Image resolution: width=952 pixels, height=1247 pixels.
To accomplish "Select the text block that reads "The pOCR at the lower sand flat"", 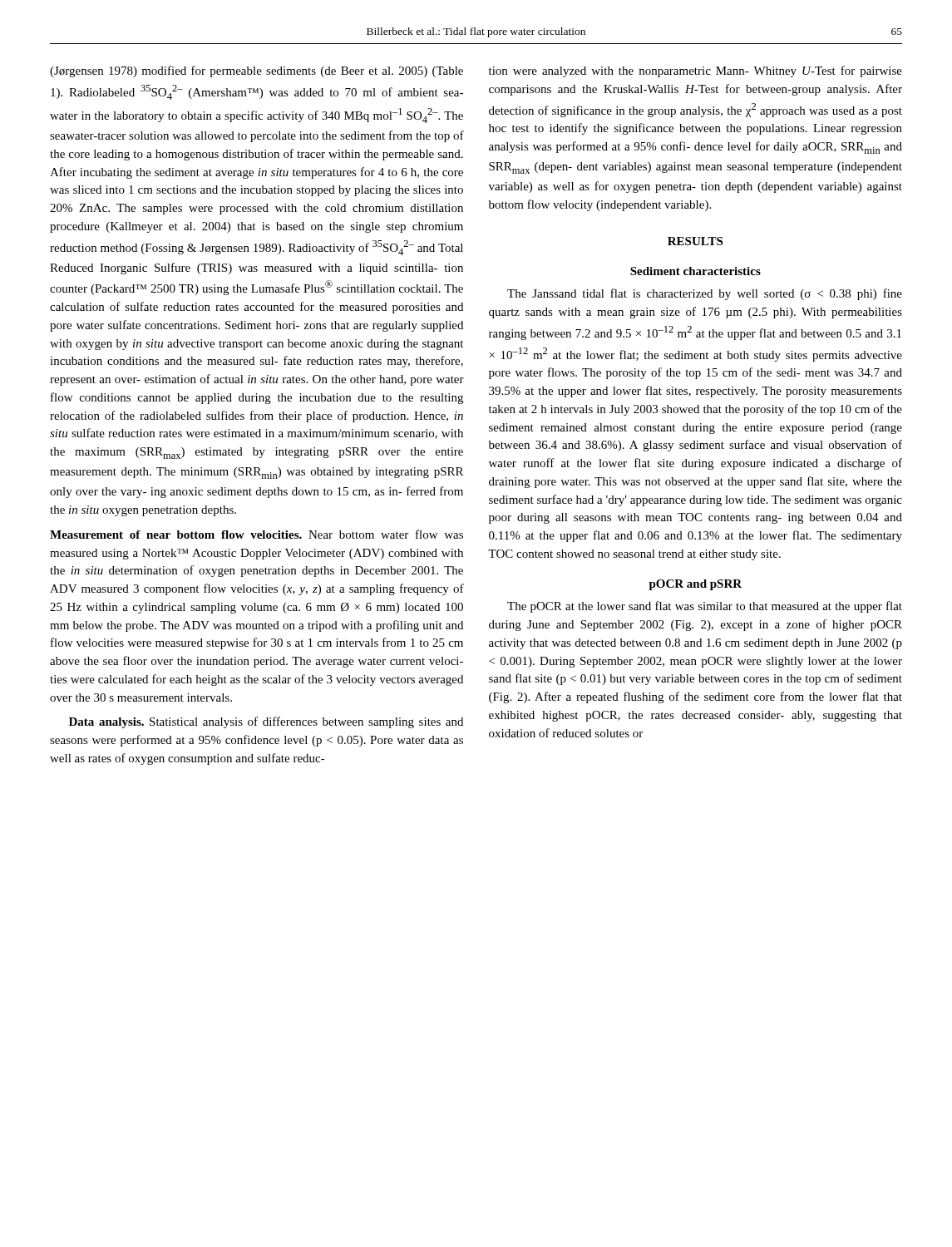I will (695, 670).
